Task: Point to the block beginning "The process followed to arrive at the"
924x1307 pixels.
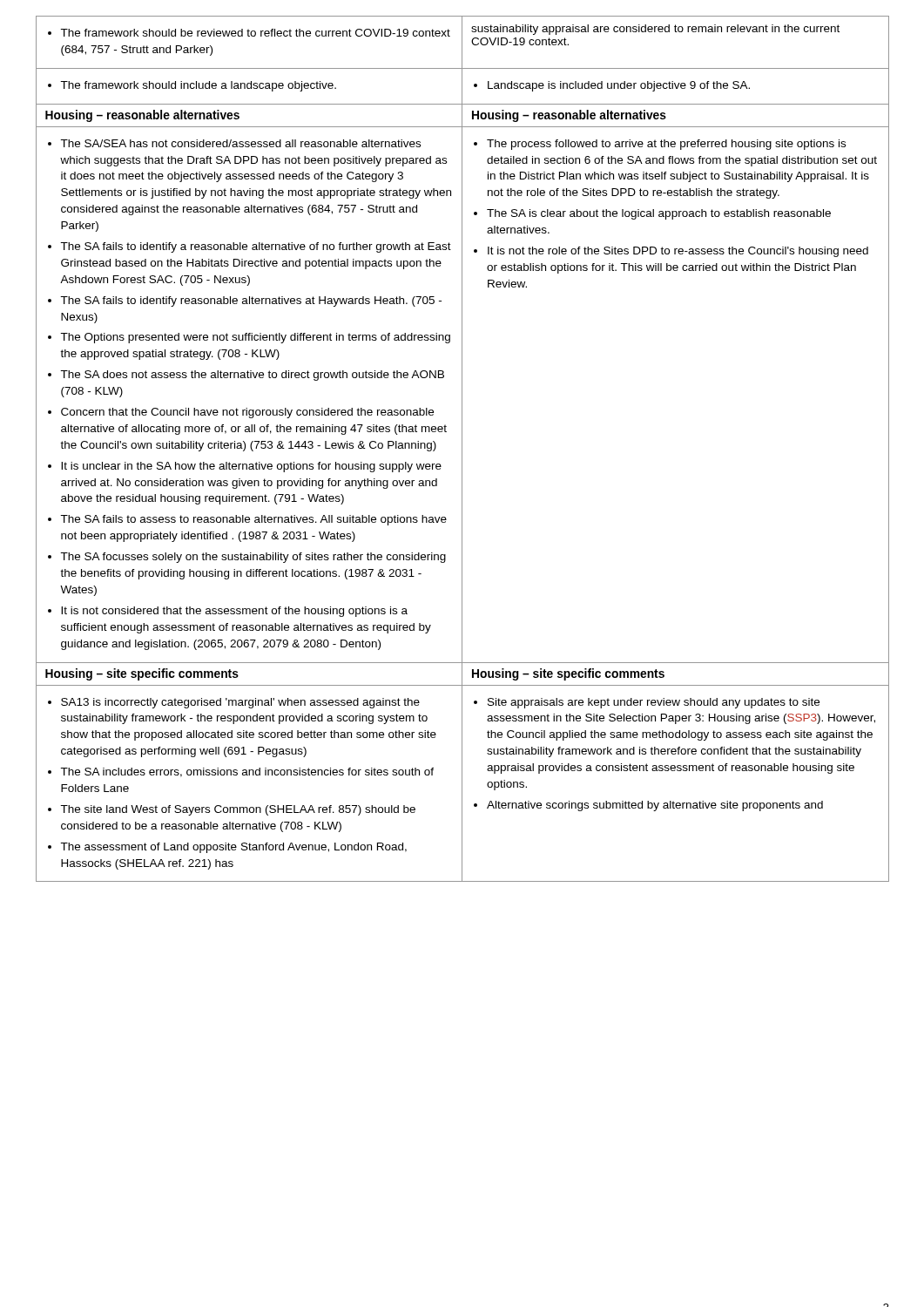Action: pyautogui.click(x=675, y=214)
